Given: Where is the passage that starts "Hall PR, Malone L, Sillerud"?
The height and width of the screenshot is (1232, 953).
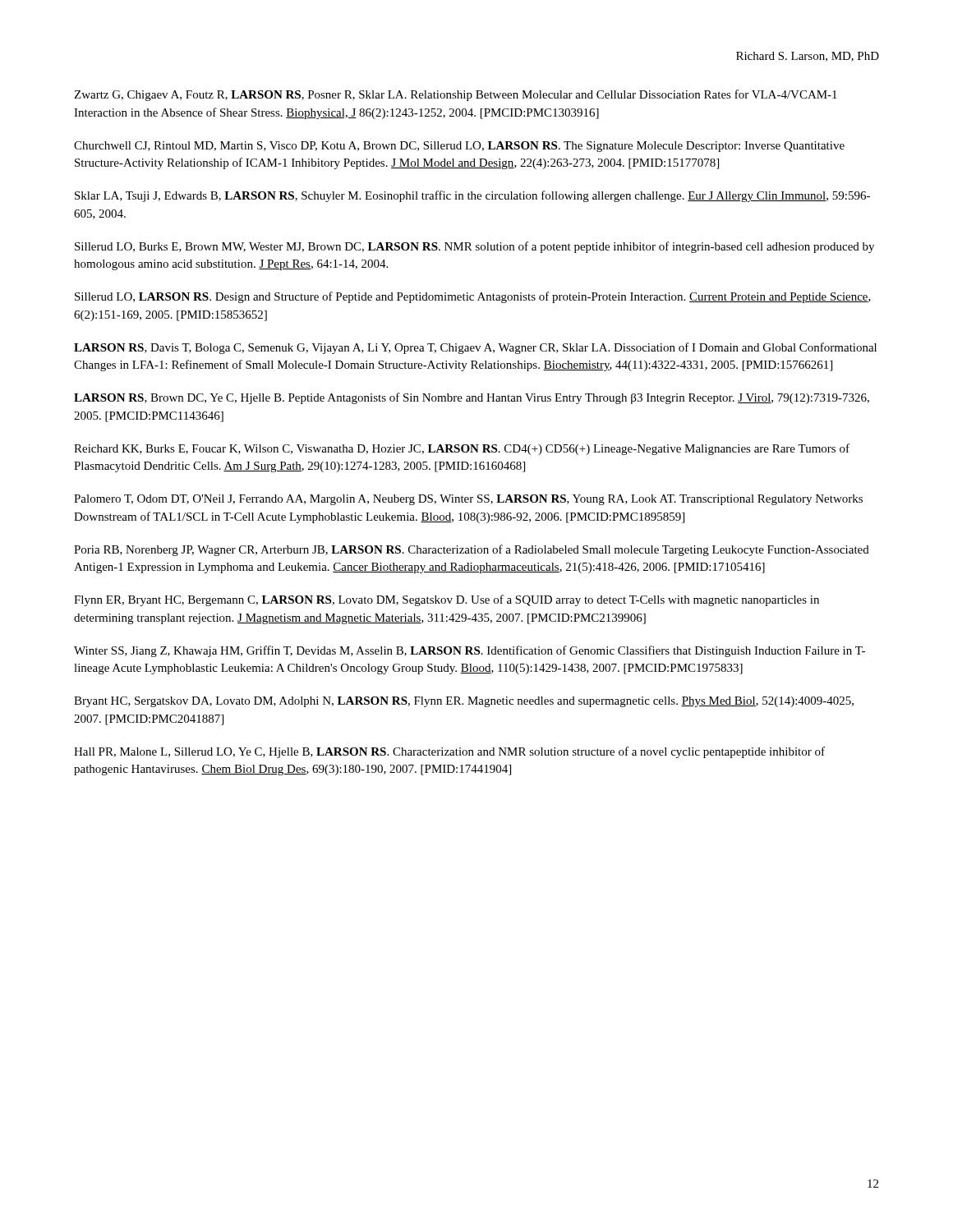Looking at the screenshot, I should click(x=449, y=760).
